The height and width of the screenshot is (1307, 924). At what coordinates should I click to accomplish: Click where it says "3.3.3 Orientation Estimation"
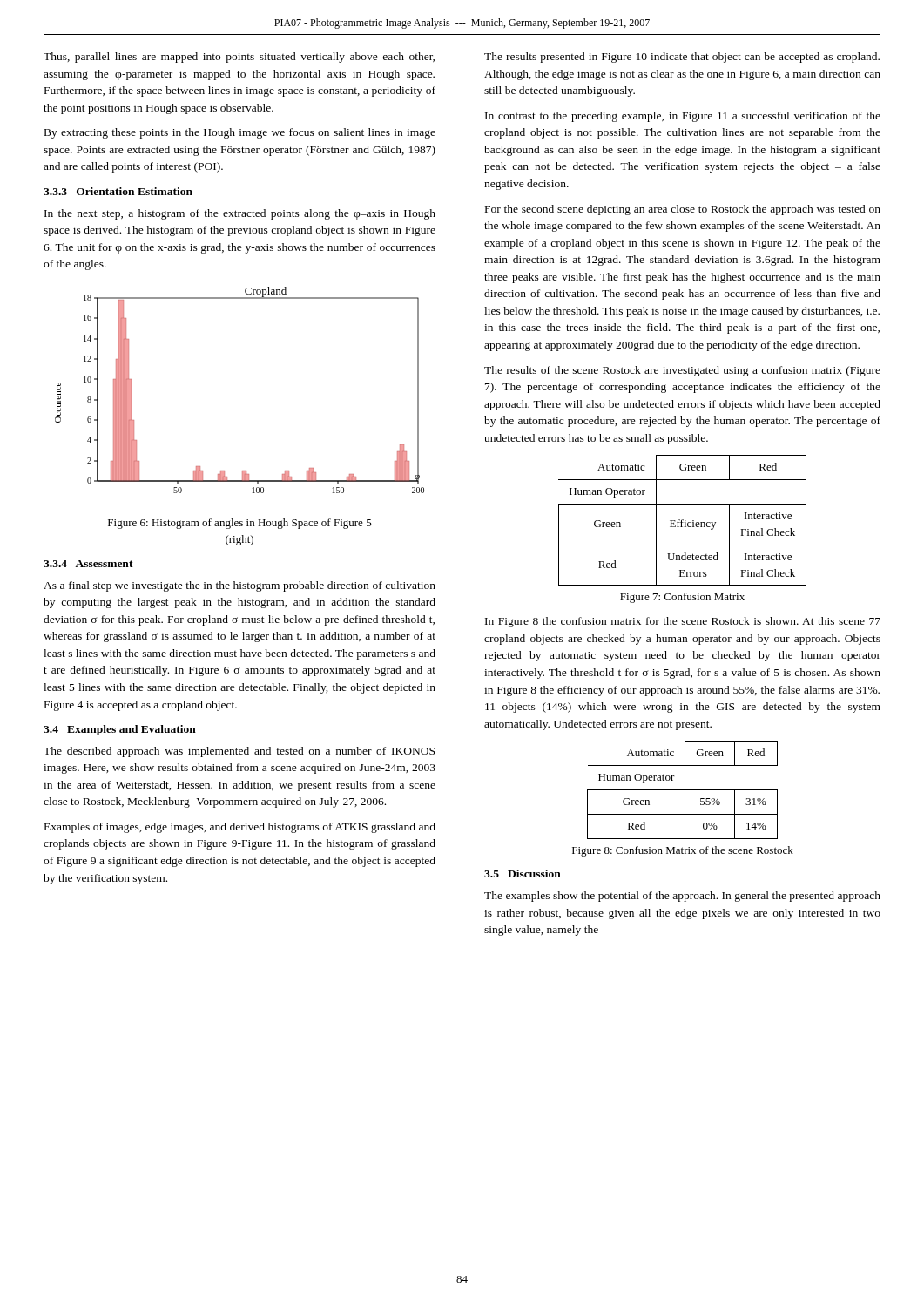click(118, 191)
